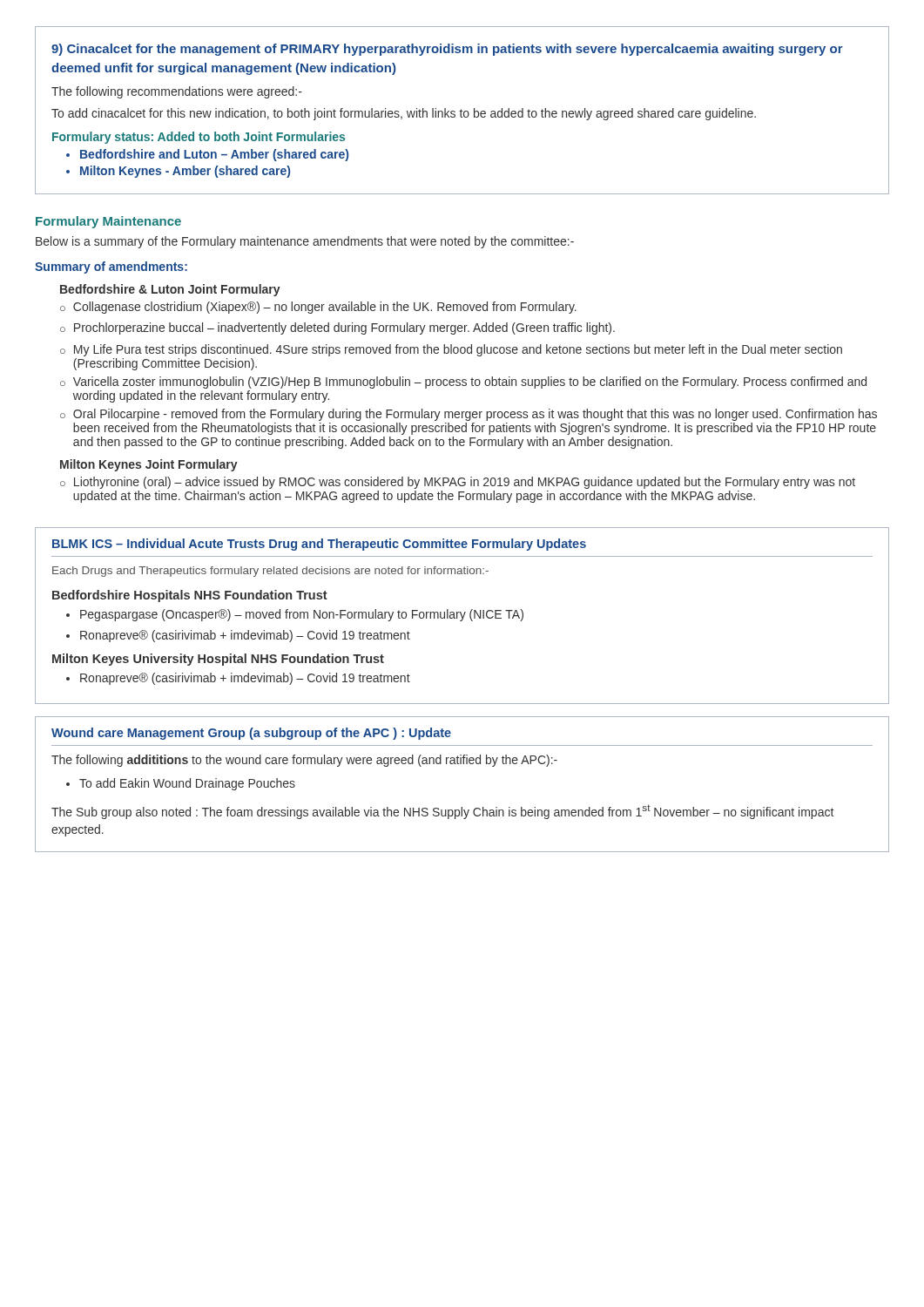Locate the block of text that opens with "The following addititions to the wound"
The height and width of the screenshot is (1307, 924).
(x=305, y=760)
